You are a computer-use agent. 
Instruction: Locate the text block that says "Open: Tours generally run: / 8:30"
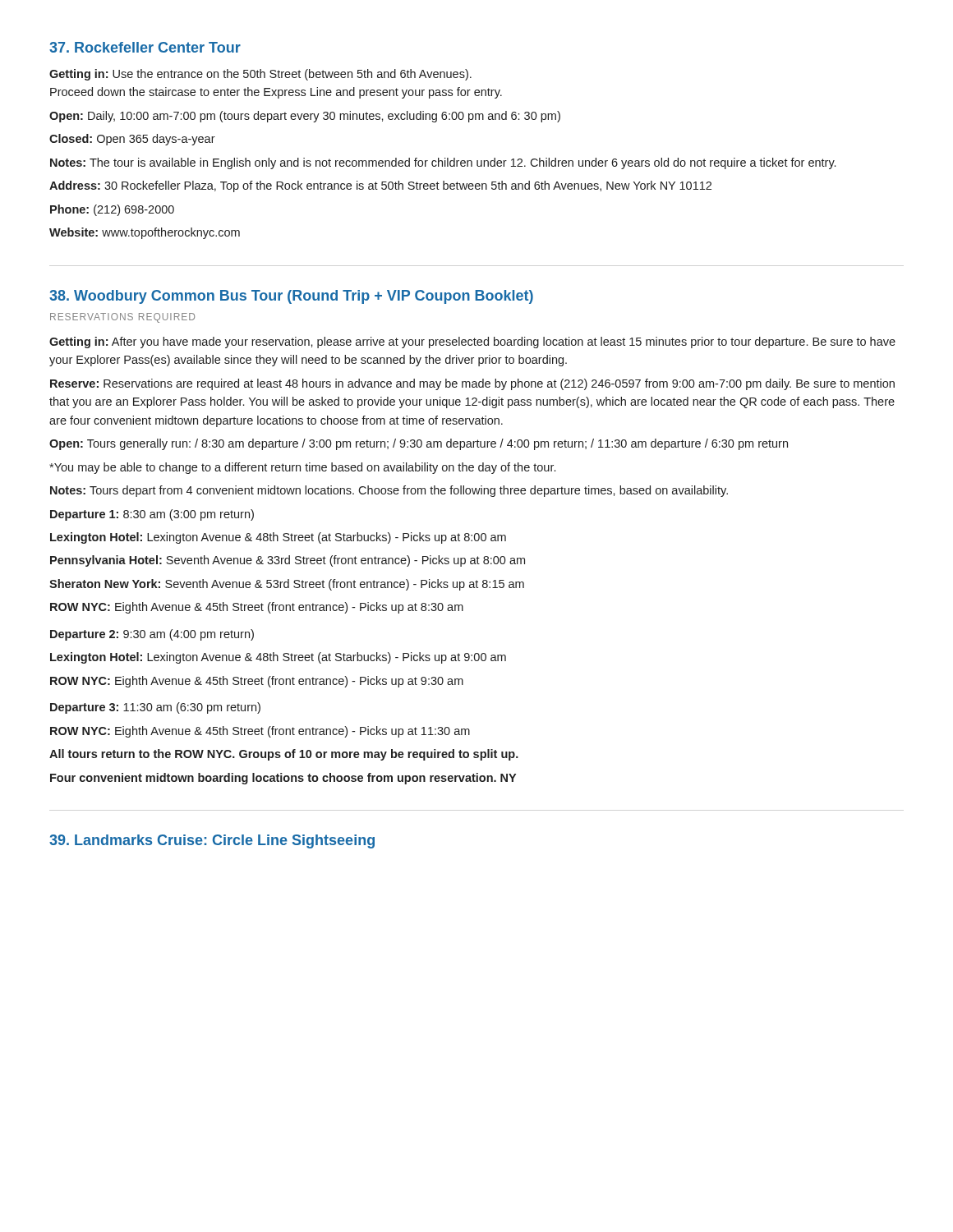pos(419,444)
